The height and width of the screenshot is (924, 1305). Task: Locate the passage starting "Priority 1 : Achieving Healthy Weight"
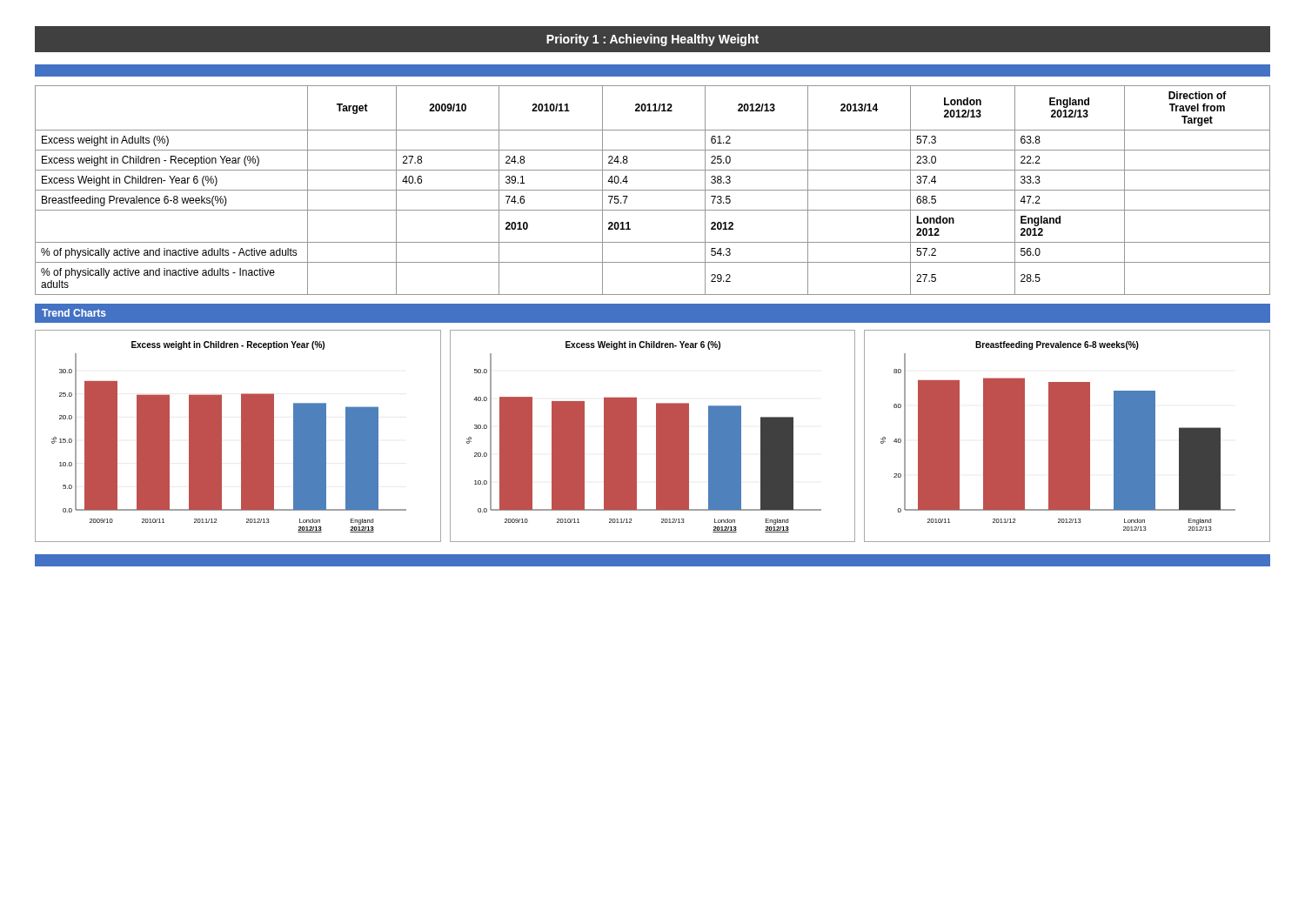pos(652,39)
